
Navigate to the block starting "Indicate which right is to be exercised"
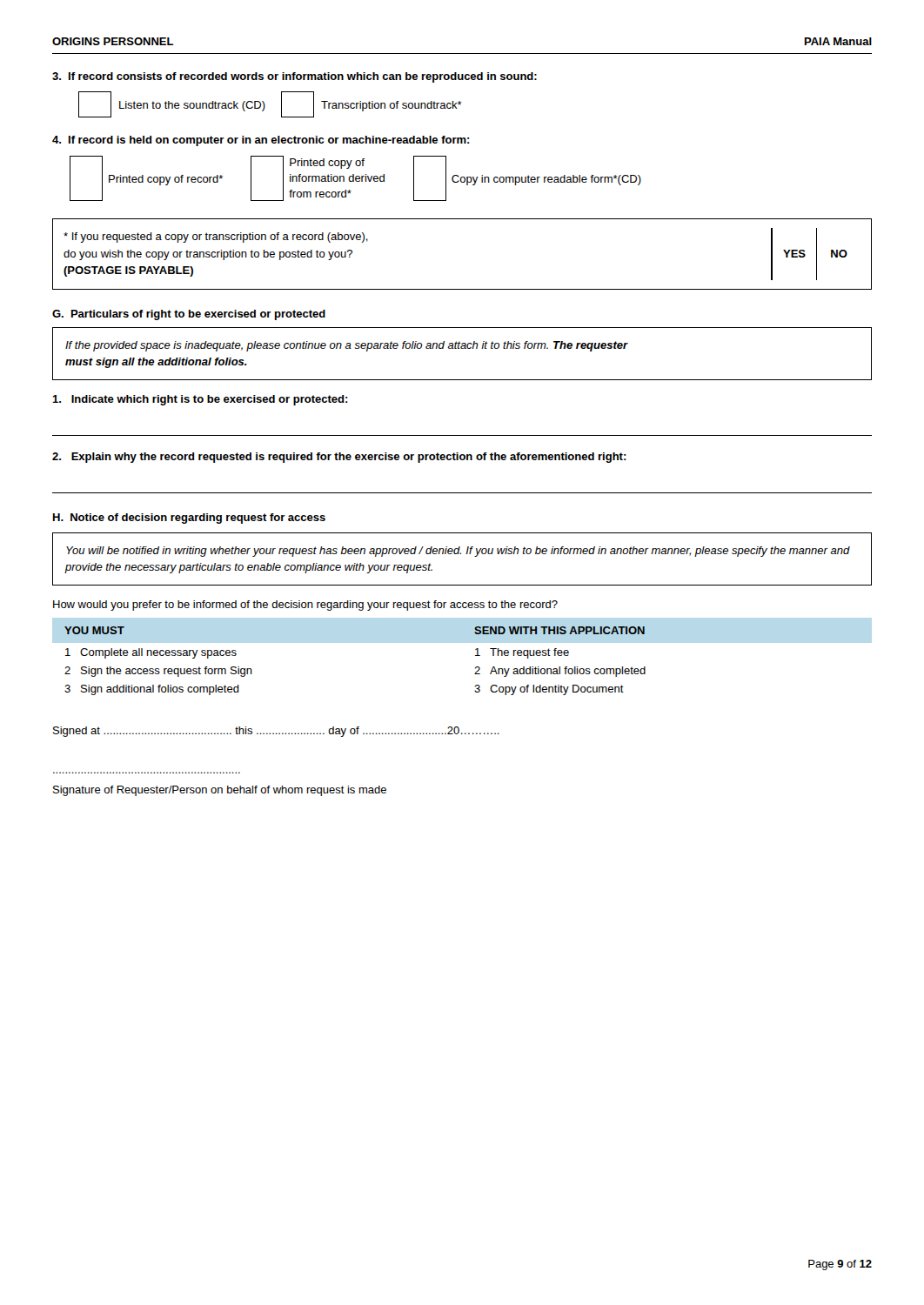[200, 399]
